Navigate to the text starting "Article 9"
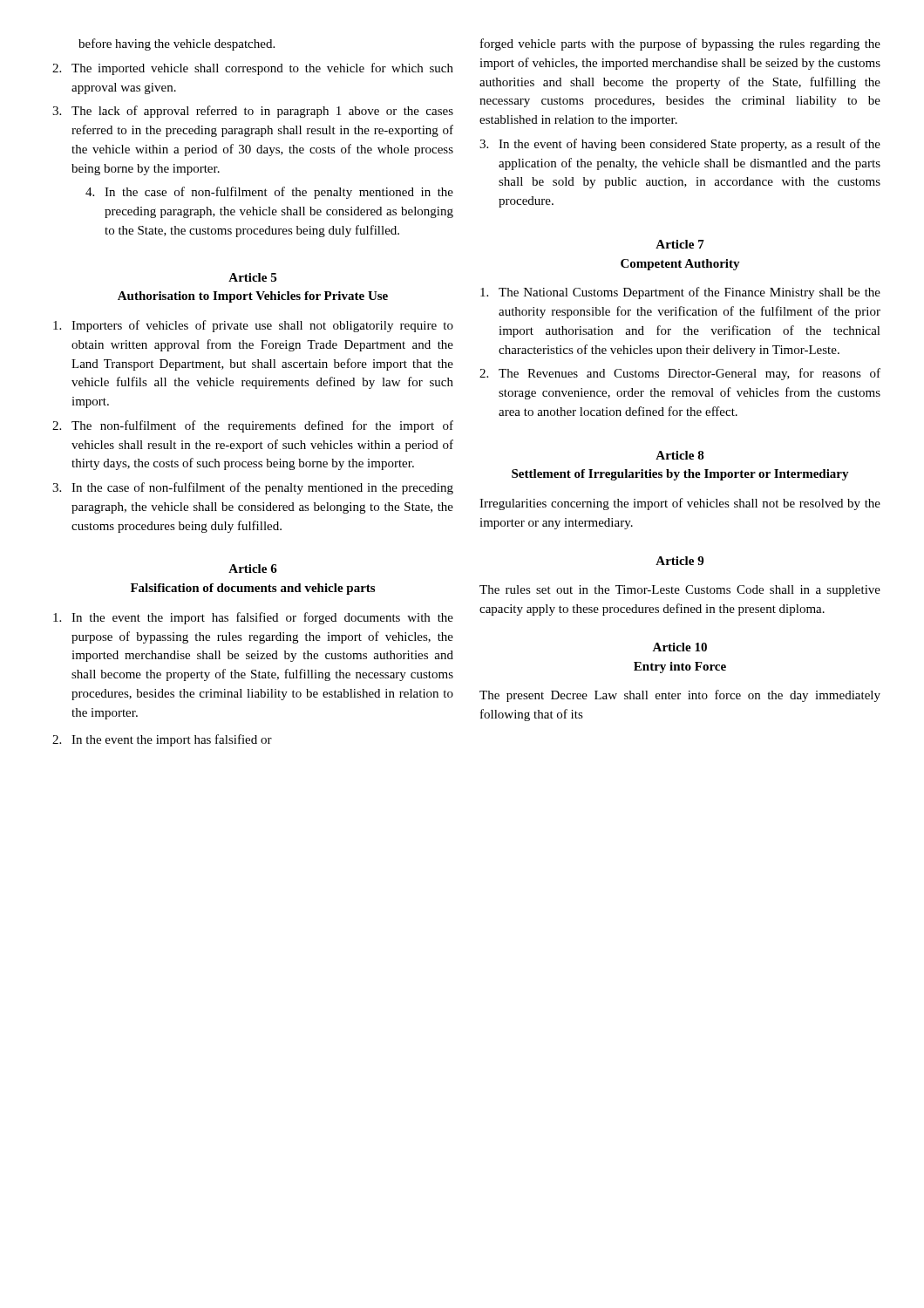The image size is (924, 1308). point(680,560)
